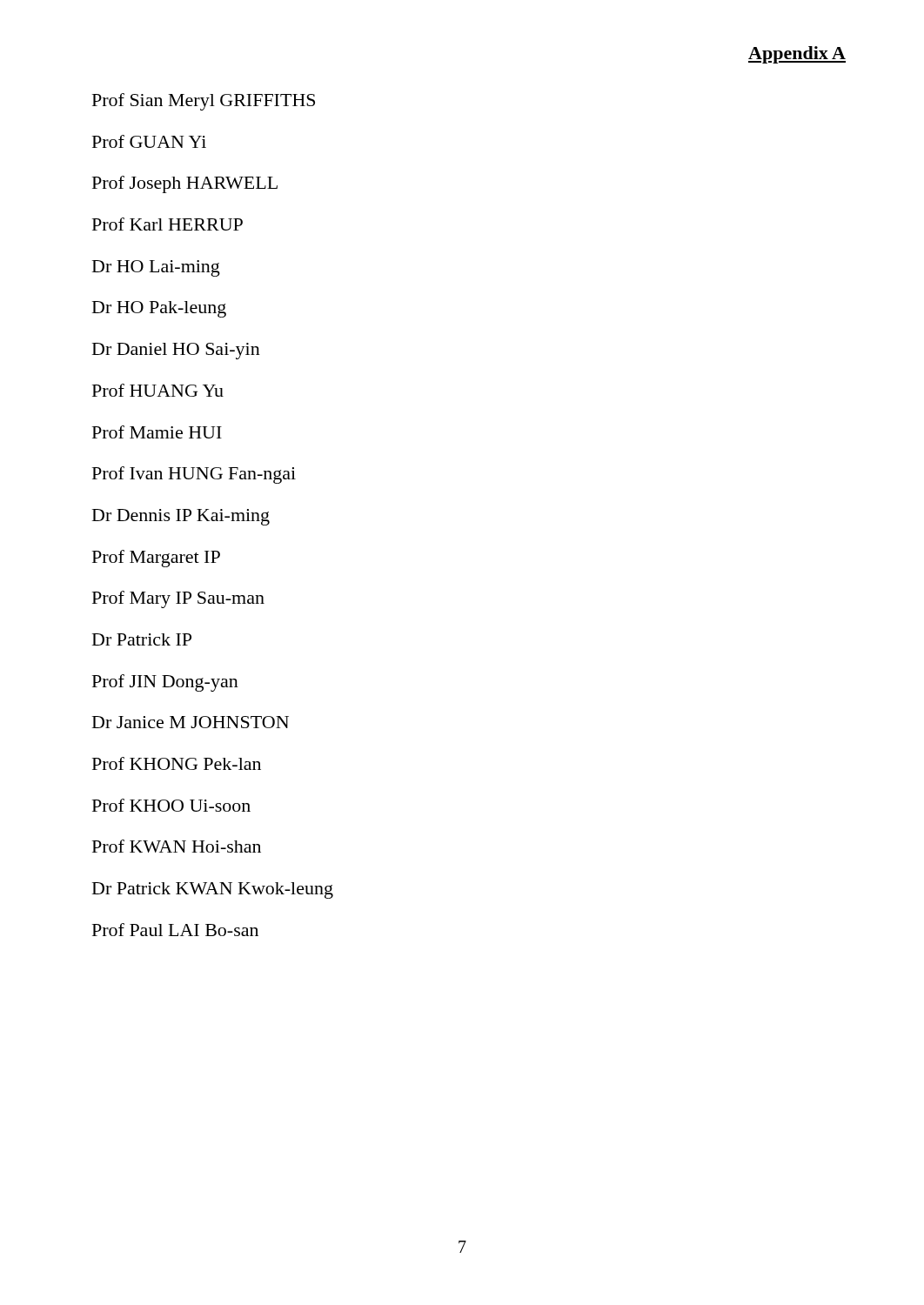The image size is (924, 1305).
Task: Select the element starting "Prof Joseph HARWELL"
Action: click(x=185, y=183)
